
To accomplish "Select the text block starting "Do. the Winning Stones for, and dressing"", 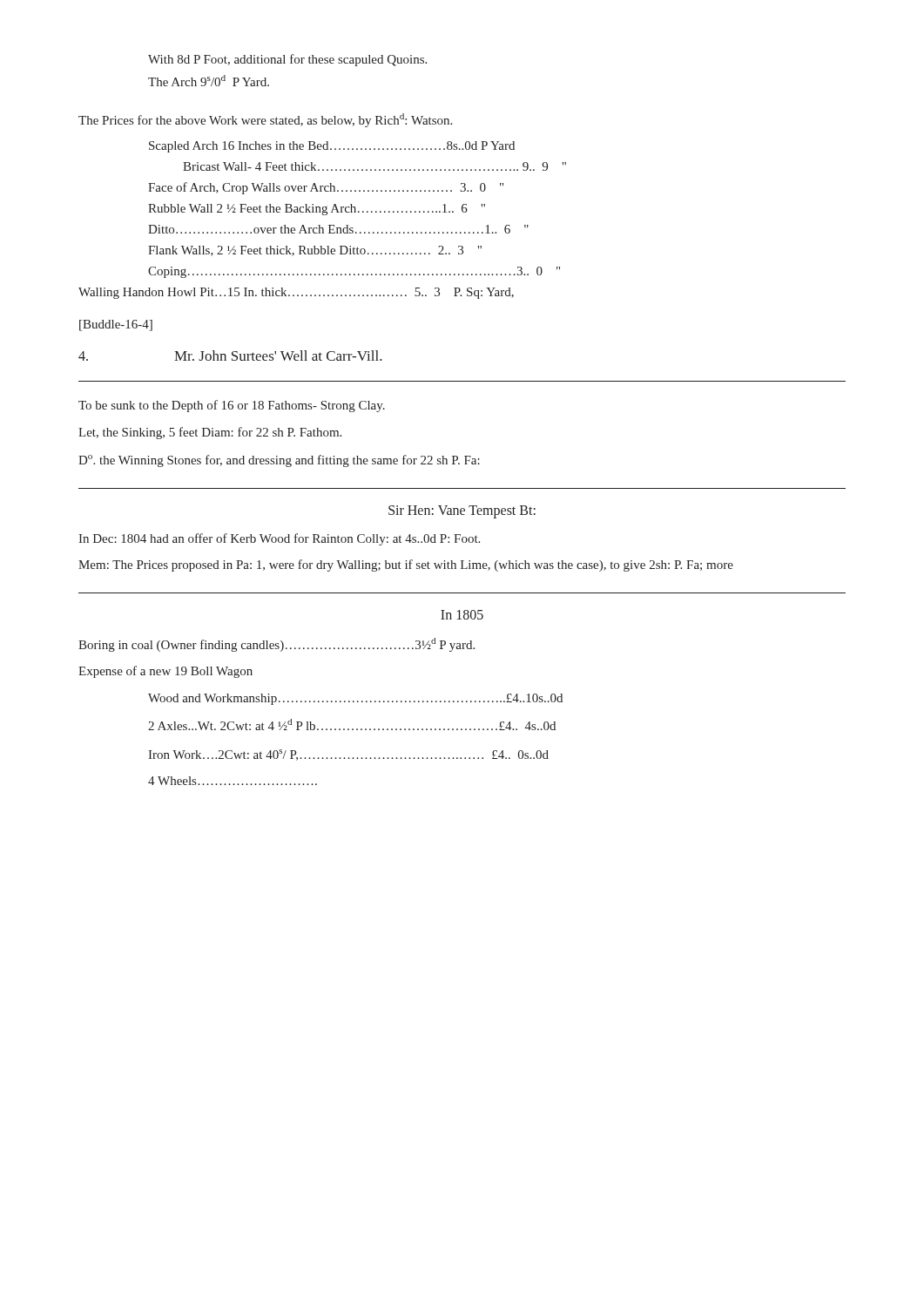I will (279, 459).
